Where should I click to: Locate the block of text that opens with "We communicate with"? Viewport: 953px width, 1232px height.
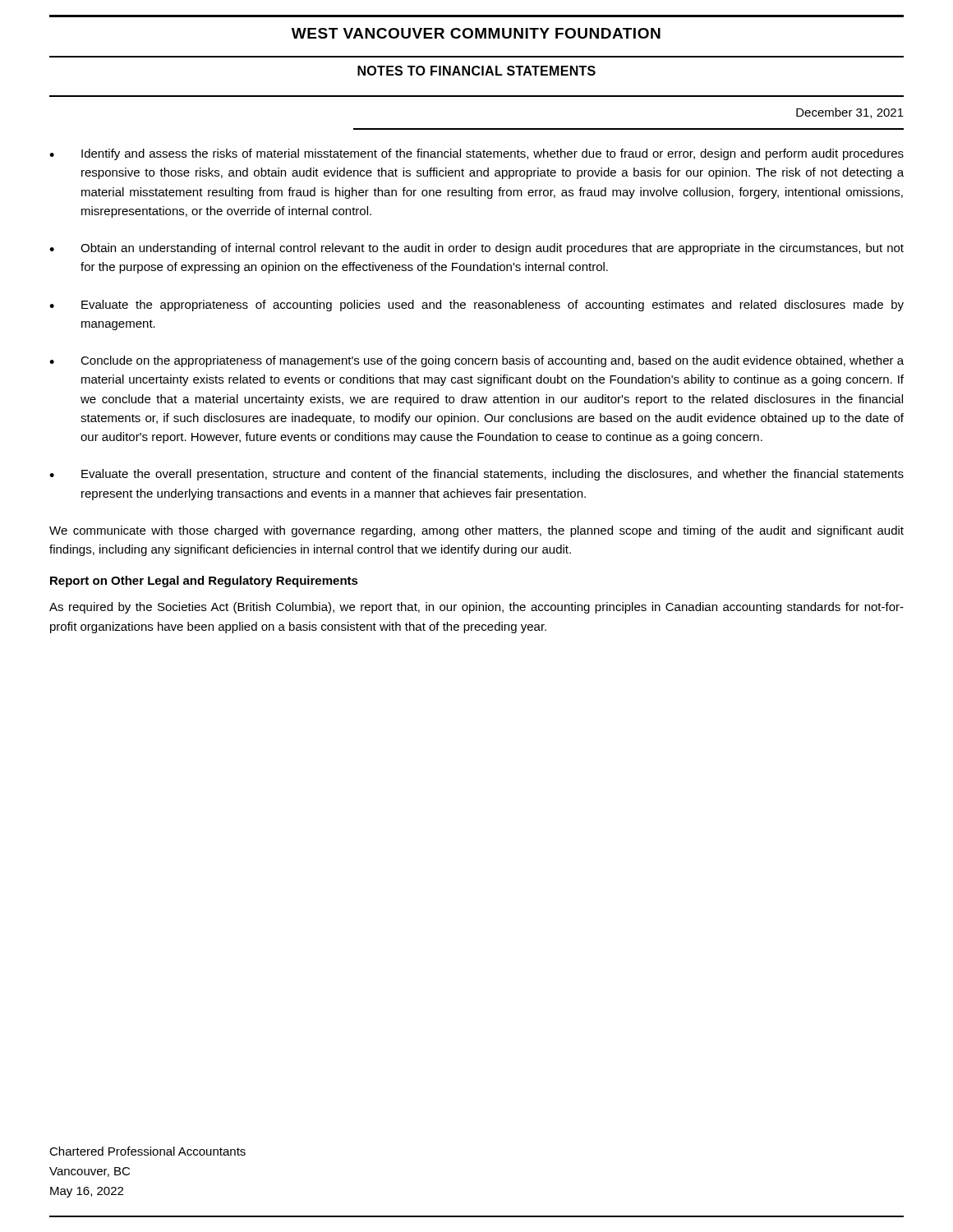476,539
